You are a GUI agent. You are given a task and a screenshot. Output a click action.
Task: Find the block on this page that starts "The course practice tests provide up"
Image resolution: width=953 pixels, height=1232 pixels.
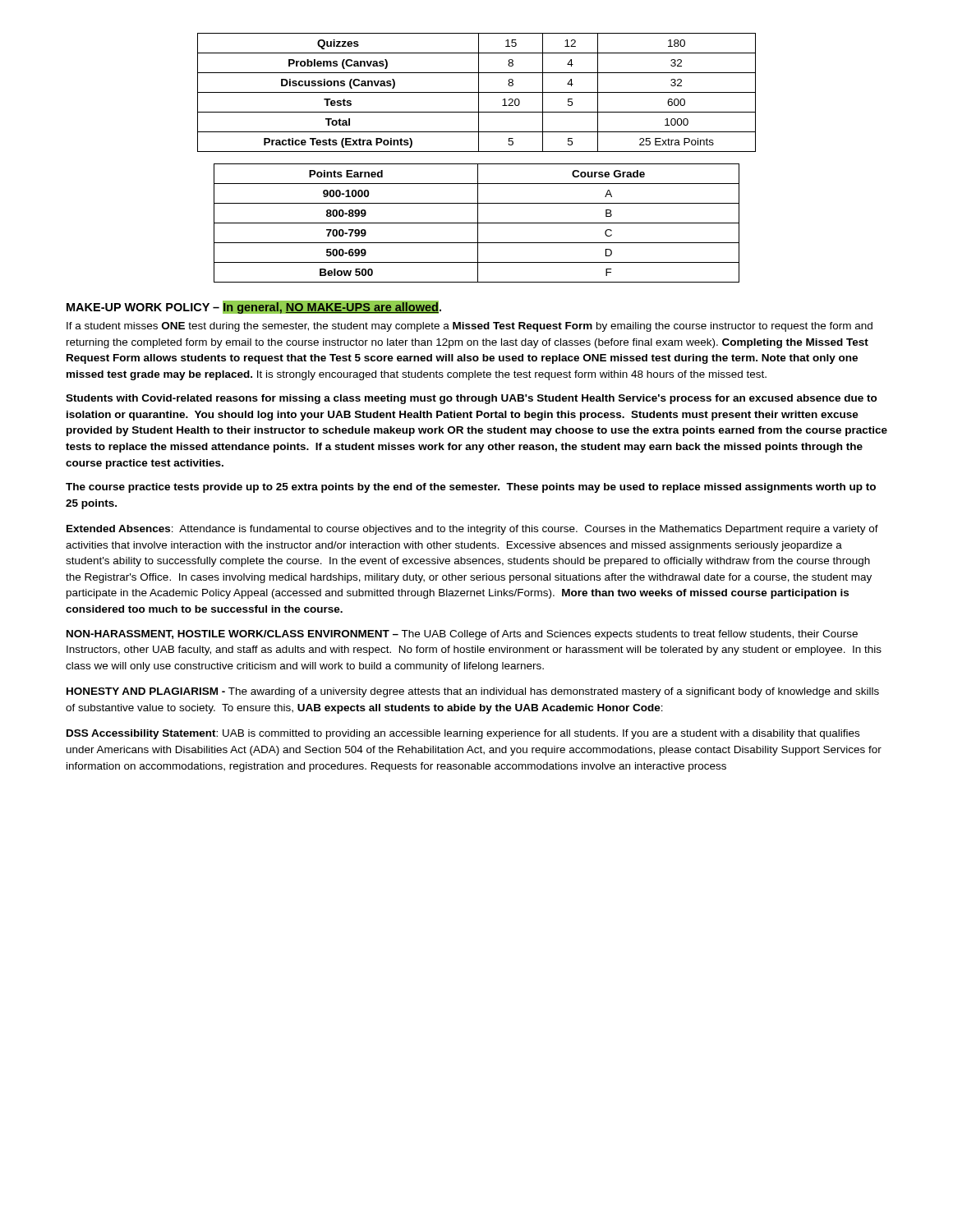(x=471, y=495)
